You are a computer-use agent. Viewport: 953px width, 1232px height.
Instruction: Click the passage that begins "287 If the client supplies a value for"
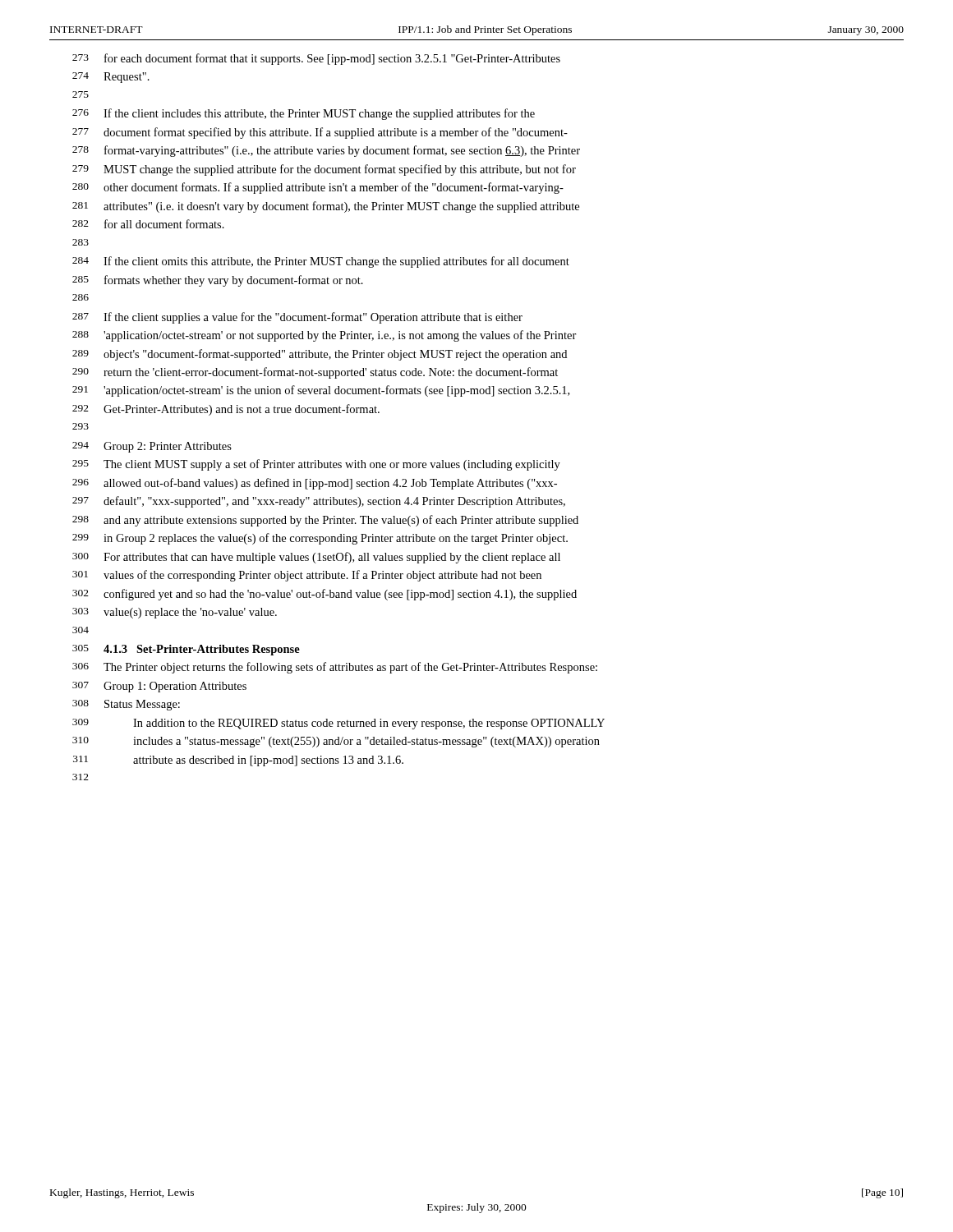[x=476, y=363]
